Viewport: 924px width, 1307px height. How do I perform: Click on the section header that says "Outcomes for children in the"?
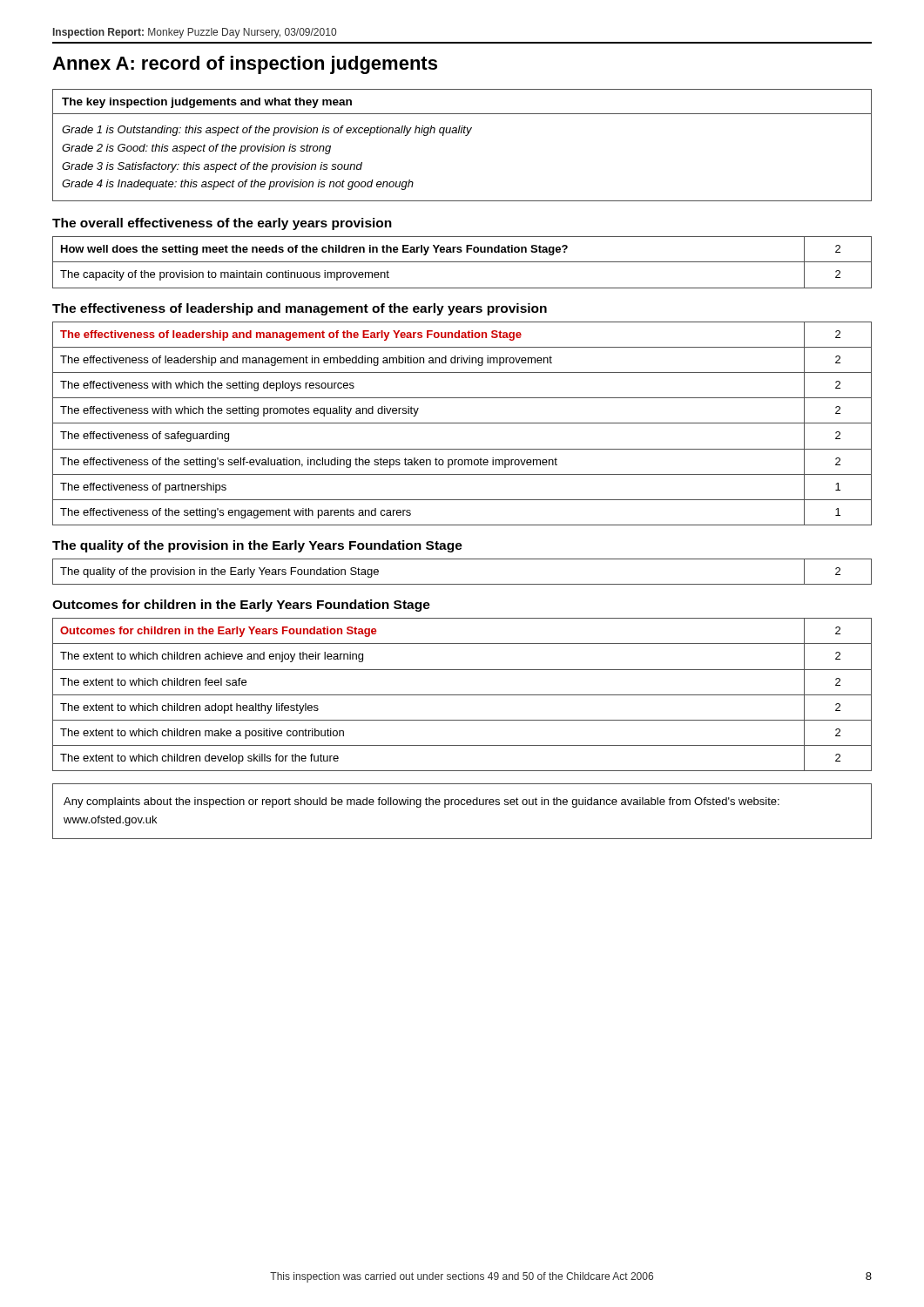point(241,606)
